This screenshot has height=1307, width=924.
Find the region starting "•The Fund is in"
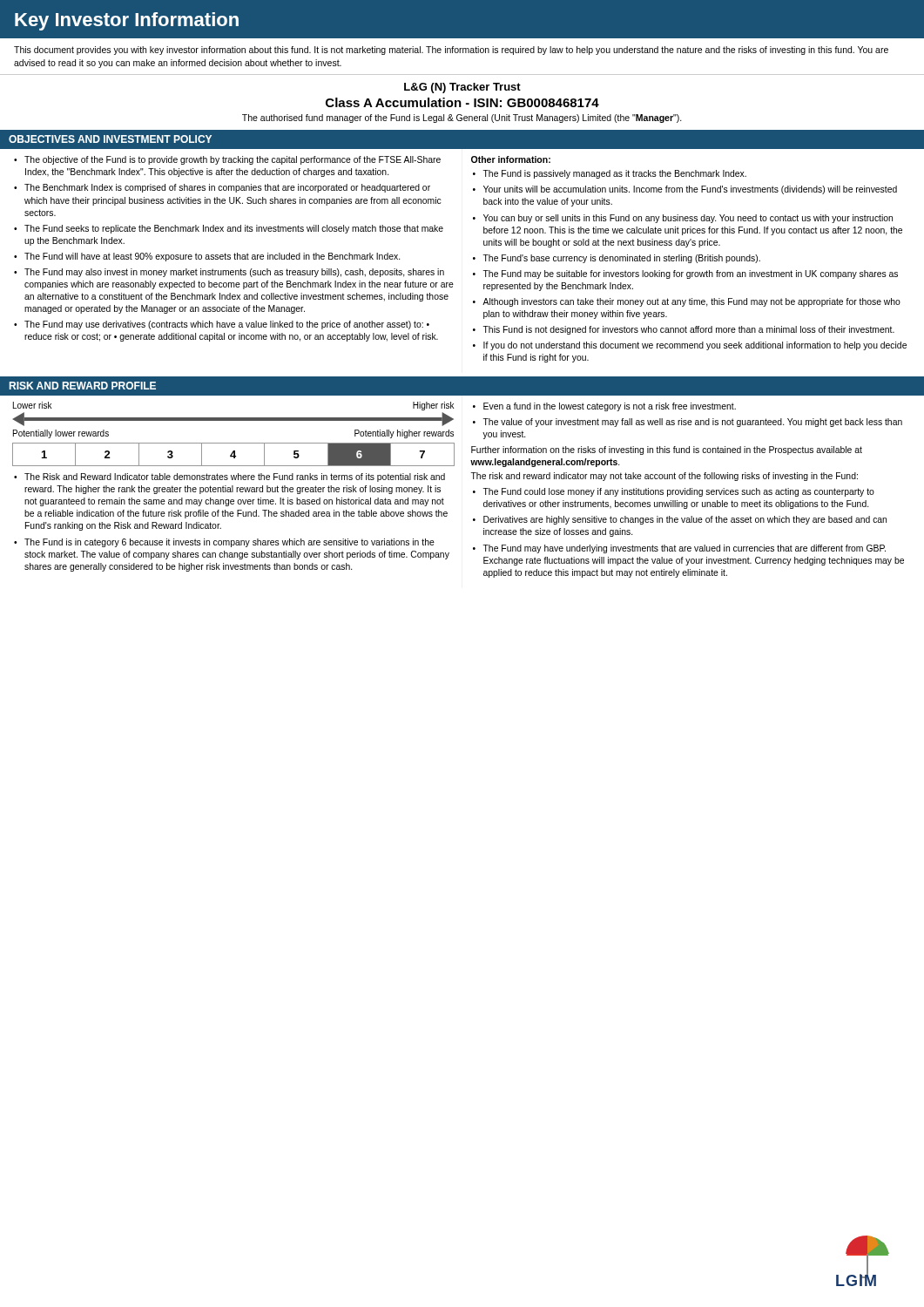pos(232,554)
